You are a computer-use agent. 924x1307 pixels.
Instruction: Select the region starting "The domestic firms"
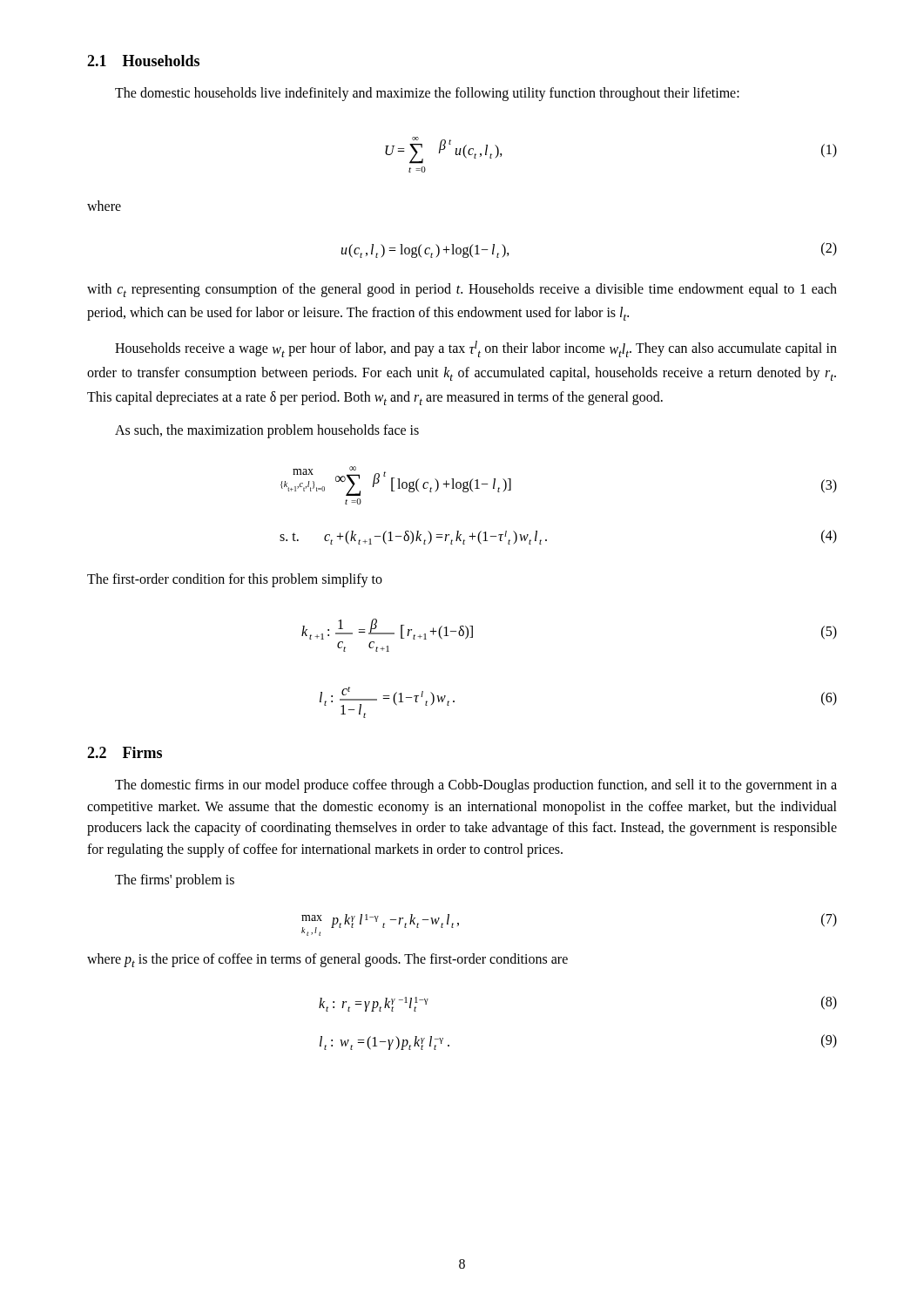pyautogui.click(x=462, y=817)
